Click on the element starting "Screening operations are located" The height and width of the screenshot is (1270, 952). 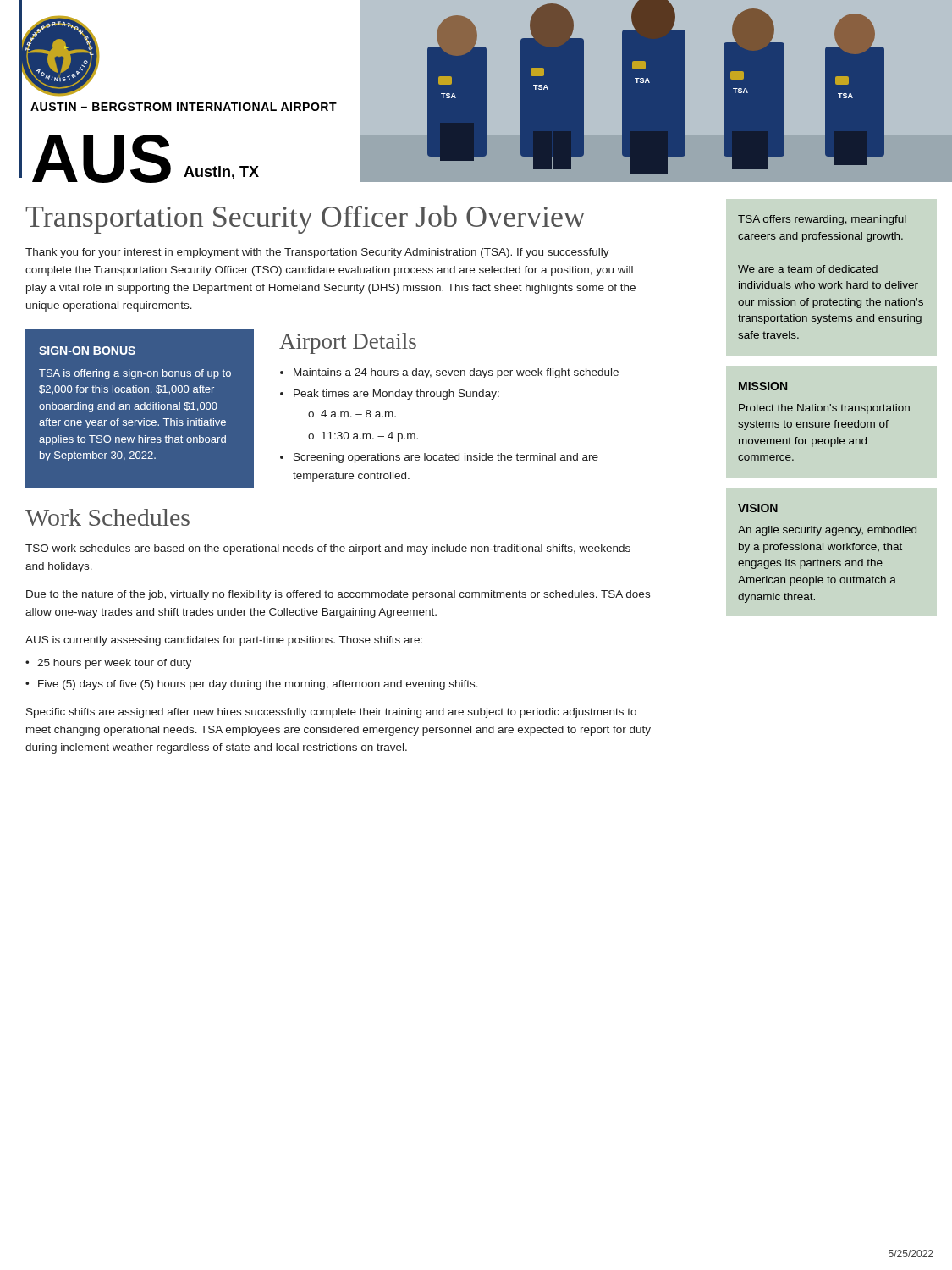tap(446, 466)
